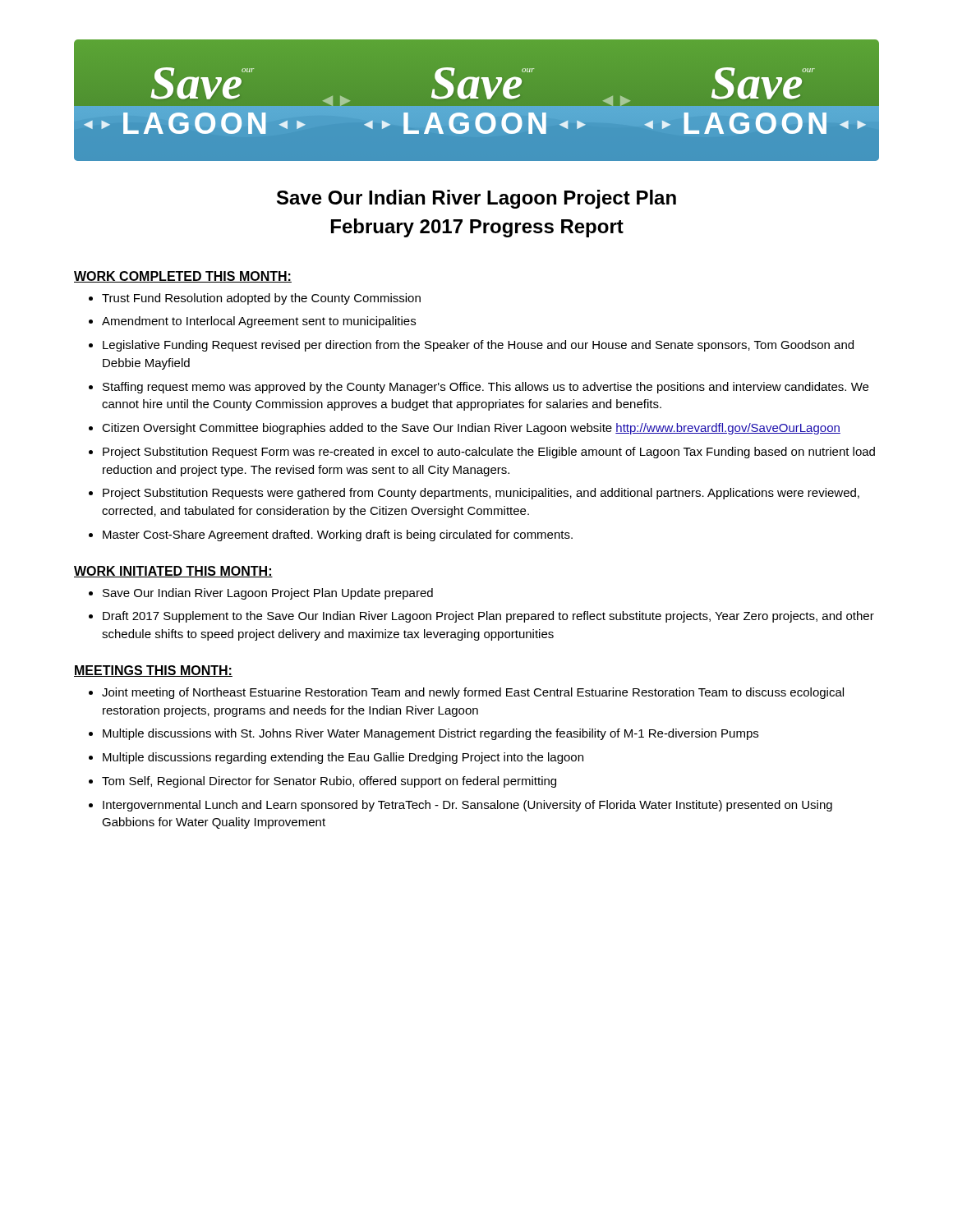This screenshot has width=953, height=1232.
Task: Select the text block starting "Citizen Oversight Committee biographies added to the"
Action: click(x=471, y=428)
